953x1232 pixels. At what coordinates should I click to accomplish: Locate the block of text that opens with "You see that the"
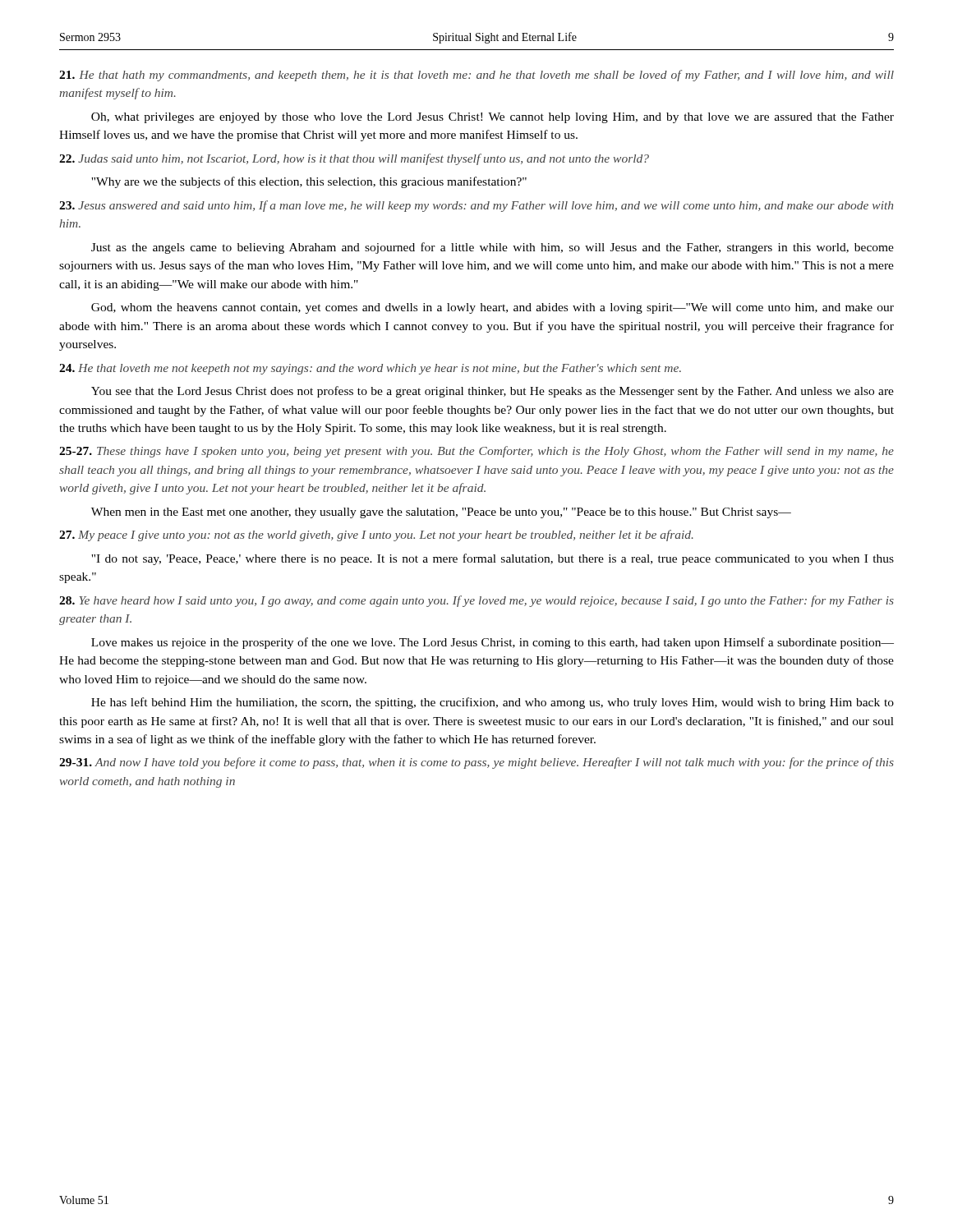[x=476, y=409]
